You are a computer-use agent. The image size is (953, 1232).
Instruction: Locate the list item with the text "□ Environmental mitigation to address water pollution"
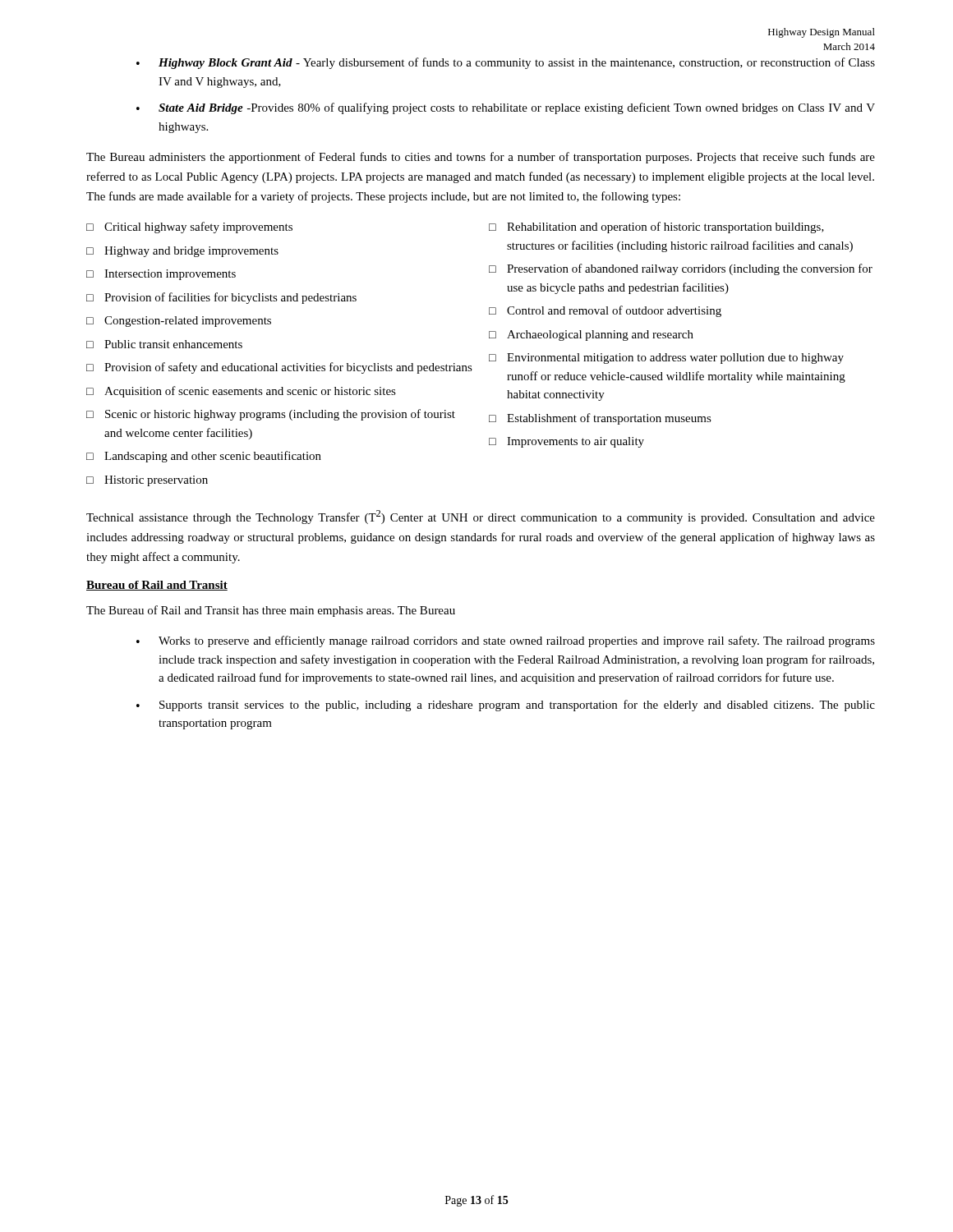[x=682, y=376]
